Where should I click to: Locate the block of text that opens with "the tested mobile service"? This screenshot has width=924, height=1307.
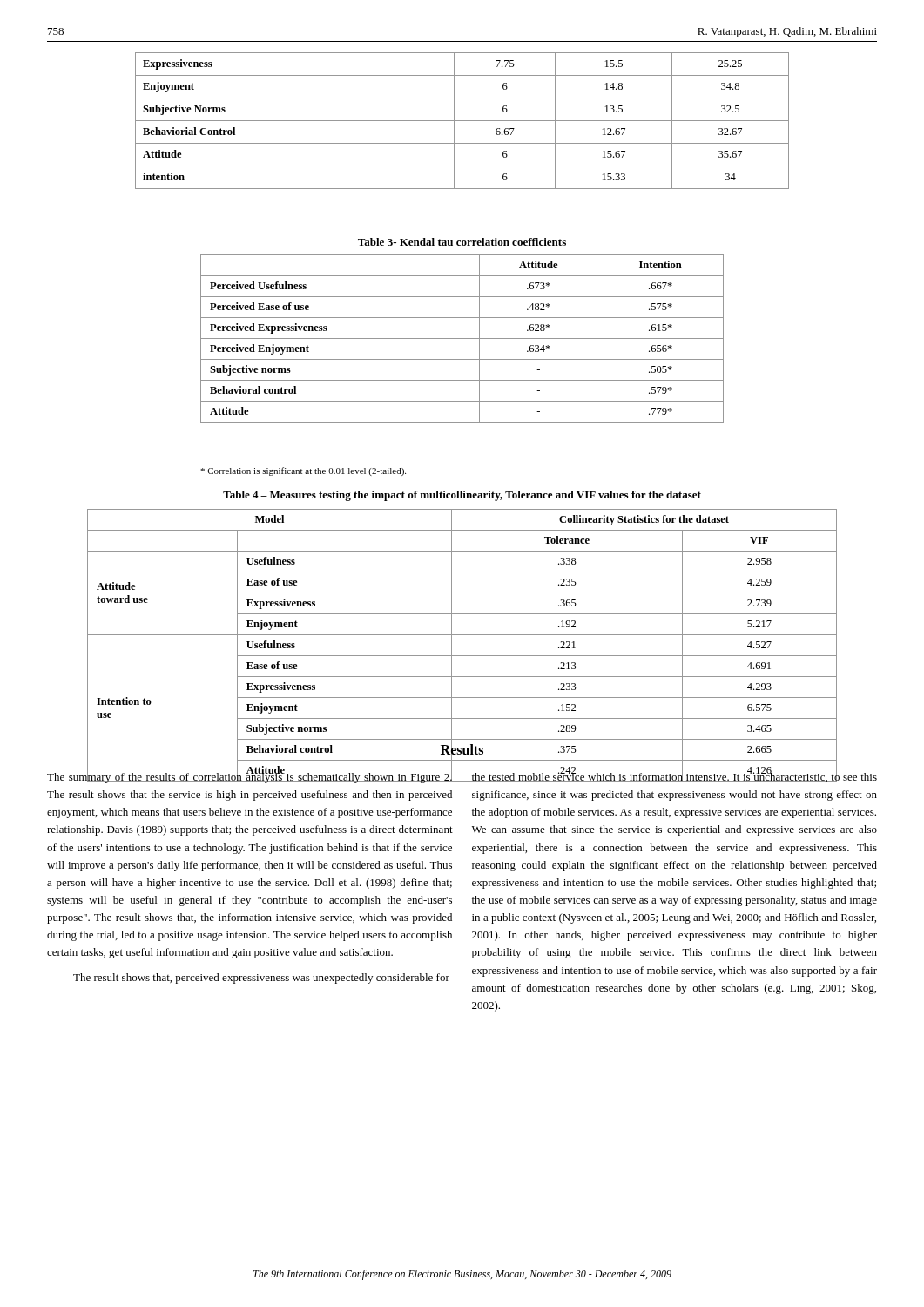(674, 891)
